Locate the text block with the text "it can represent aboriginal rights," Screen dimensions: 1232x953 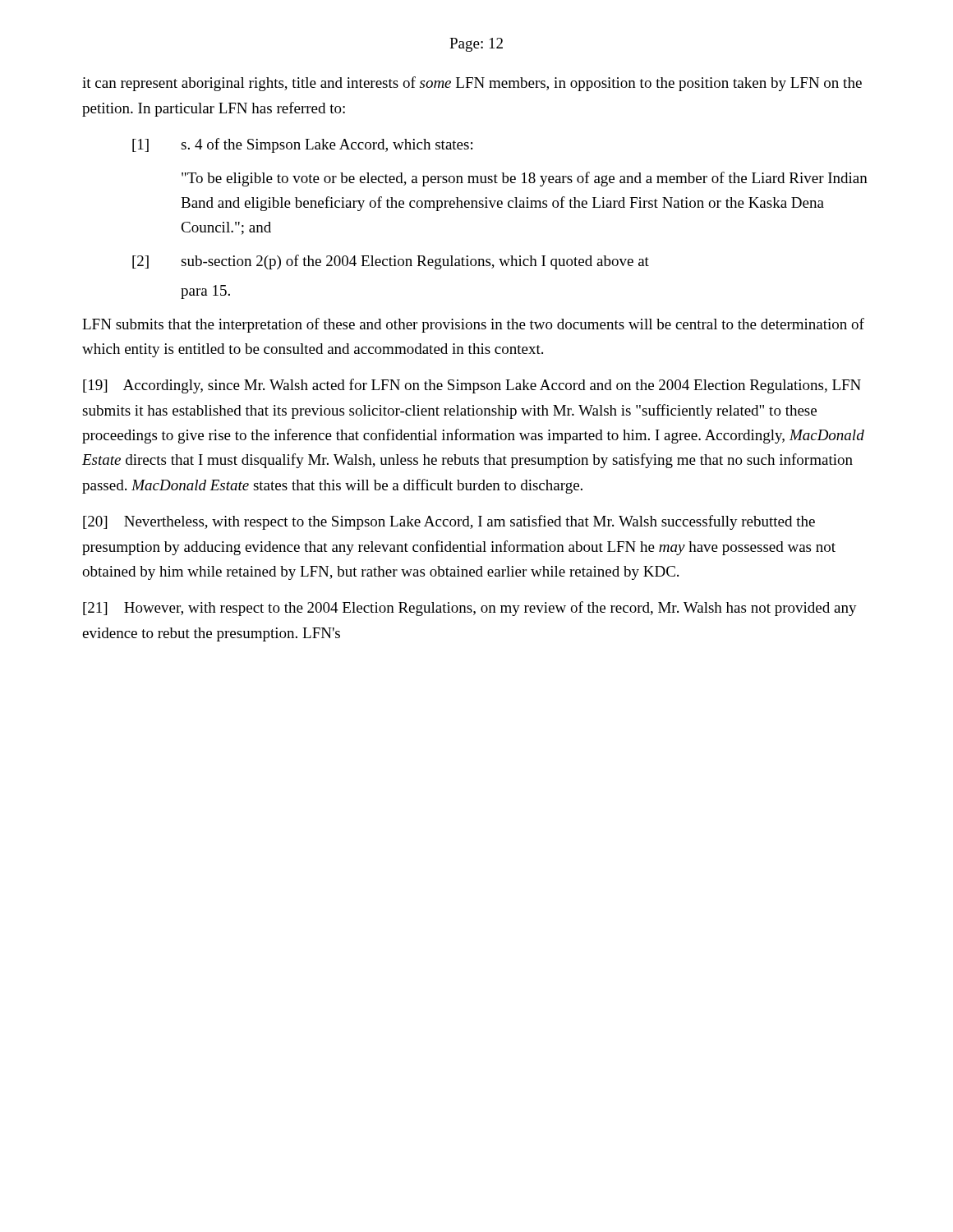coord(476,96)
